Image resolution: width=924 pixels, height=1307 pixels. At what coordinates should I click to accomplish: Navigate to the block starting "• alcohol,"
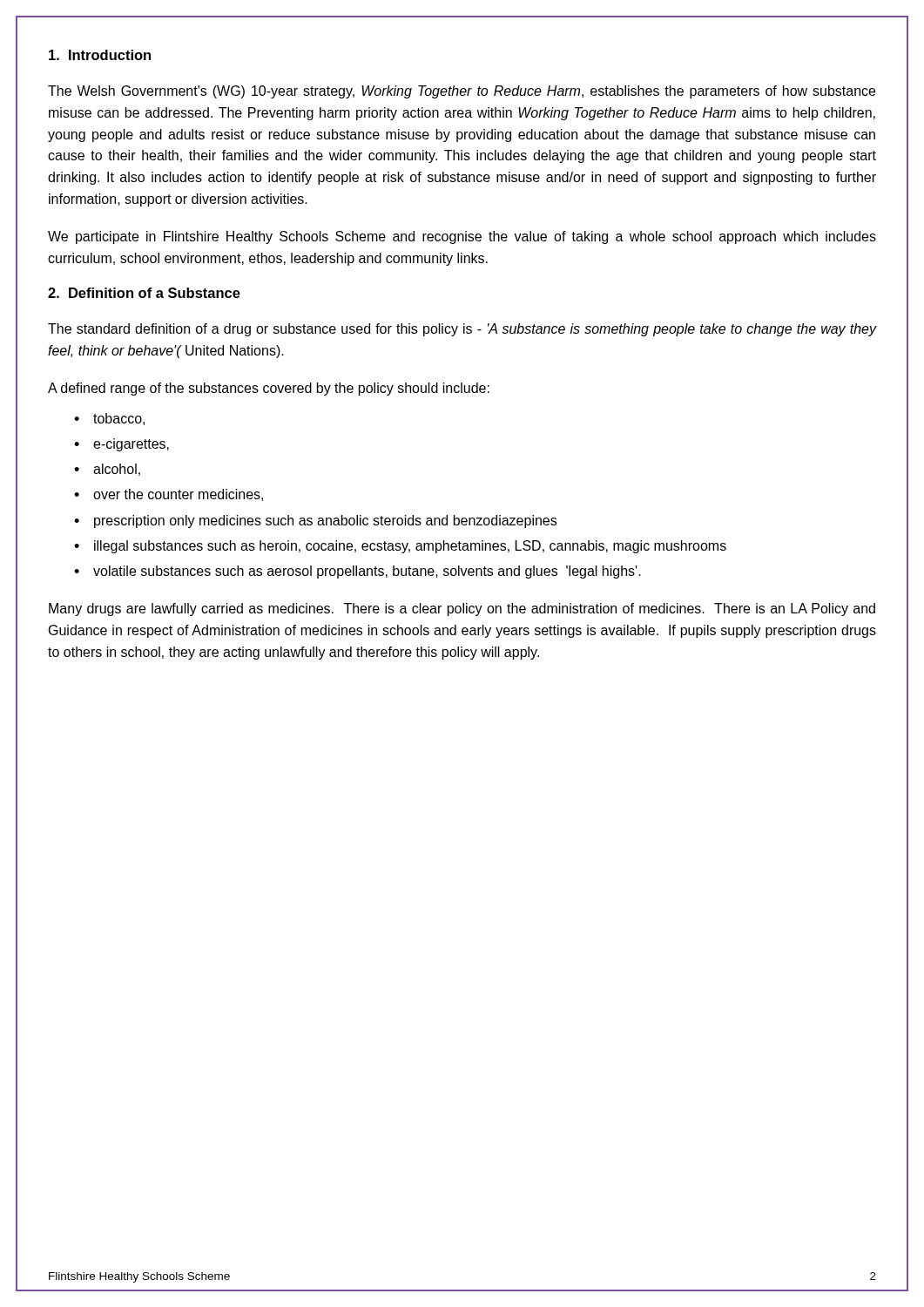point(107,470)
